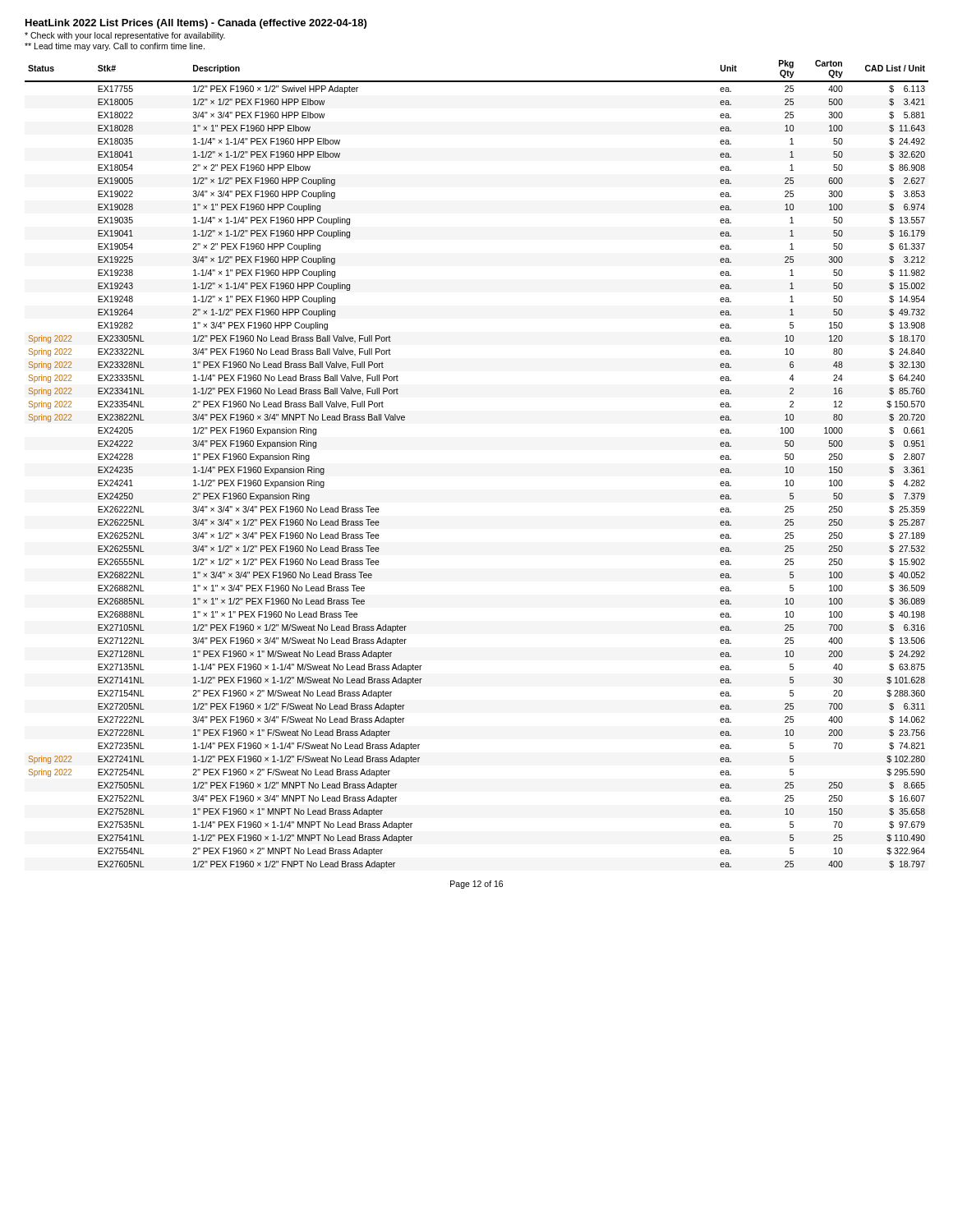Find the table
Viewport: 953px width, 1232px height.
[476, 463]
